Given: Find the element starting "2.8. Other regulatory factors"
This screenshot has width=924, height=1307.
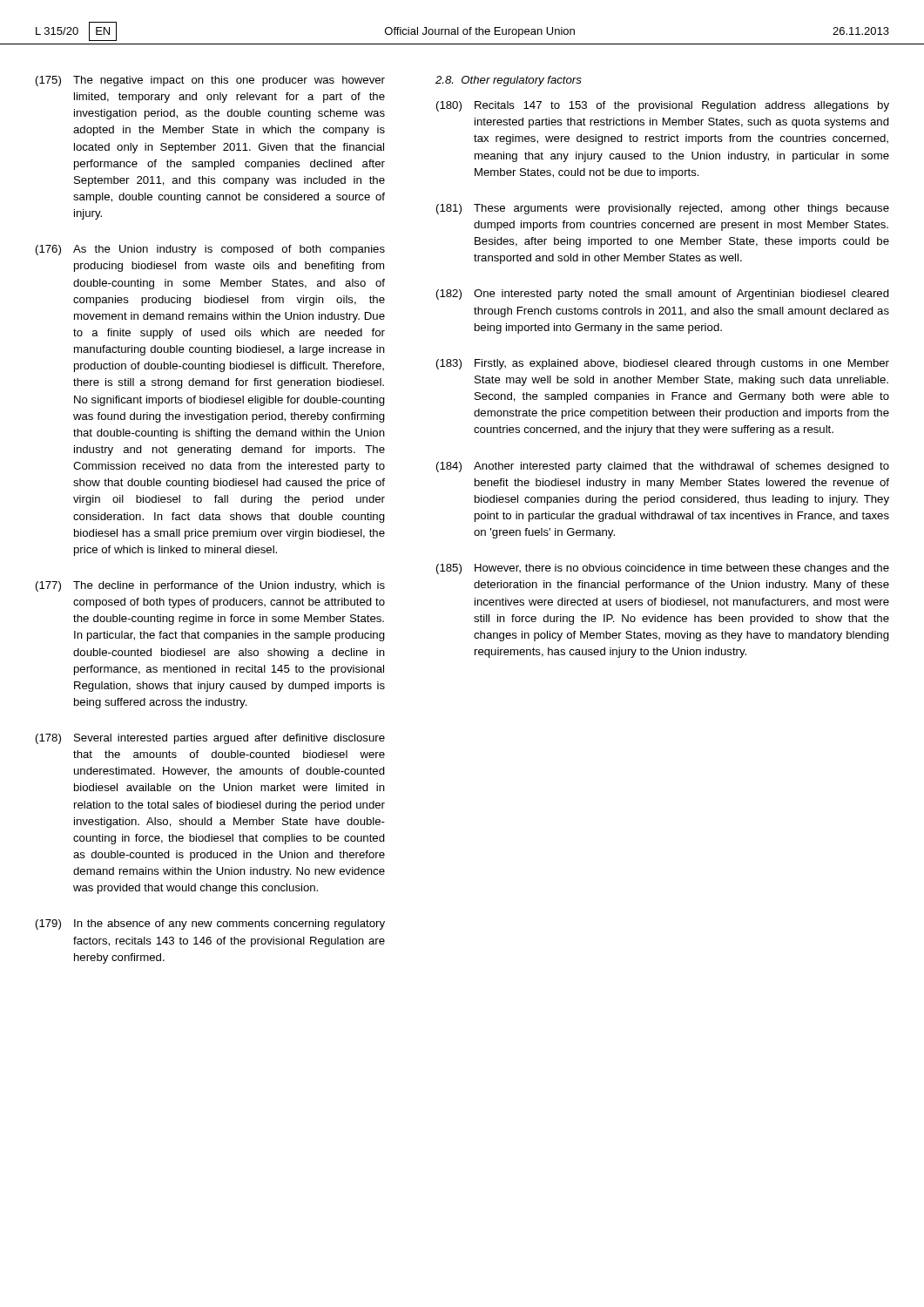Looking at the screenshot, I should (x=509, y=80).
